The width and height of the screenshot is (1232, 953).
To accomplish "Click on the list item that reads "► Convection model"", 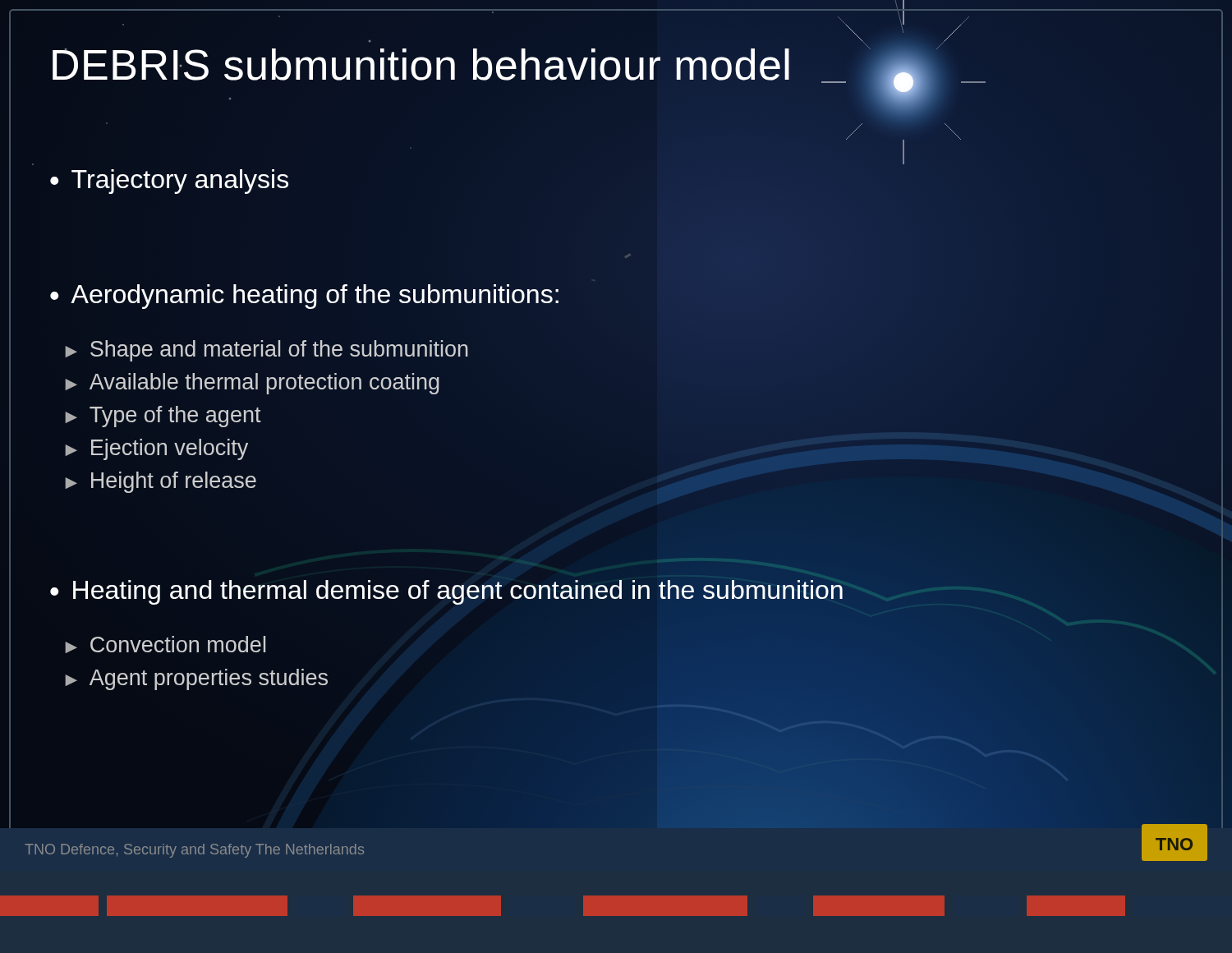I will 164,645.
